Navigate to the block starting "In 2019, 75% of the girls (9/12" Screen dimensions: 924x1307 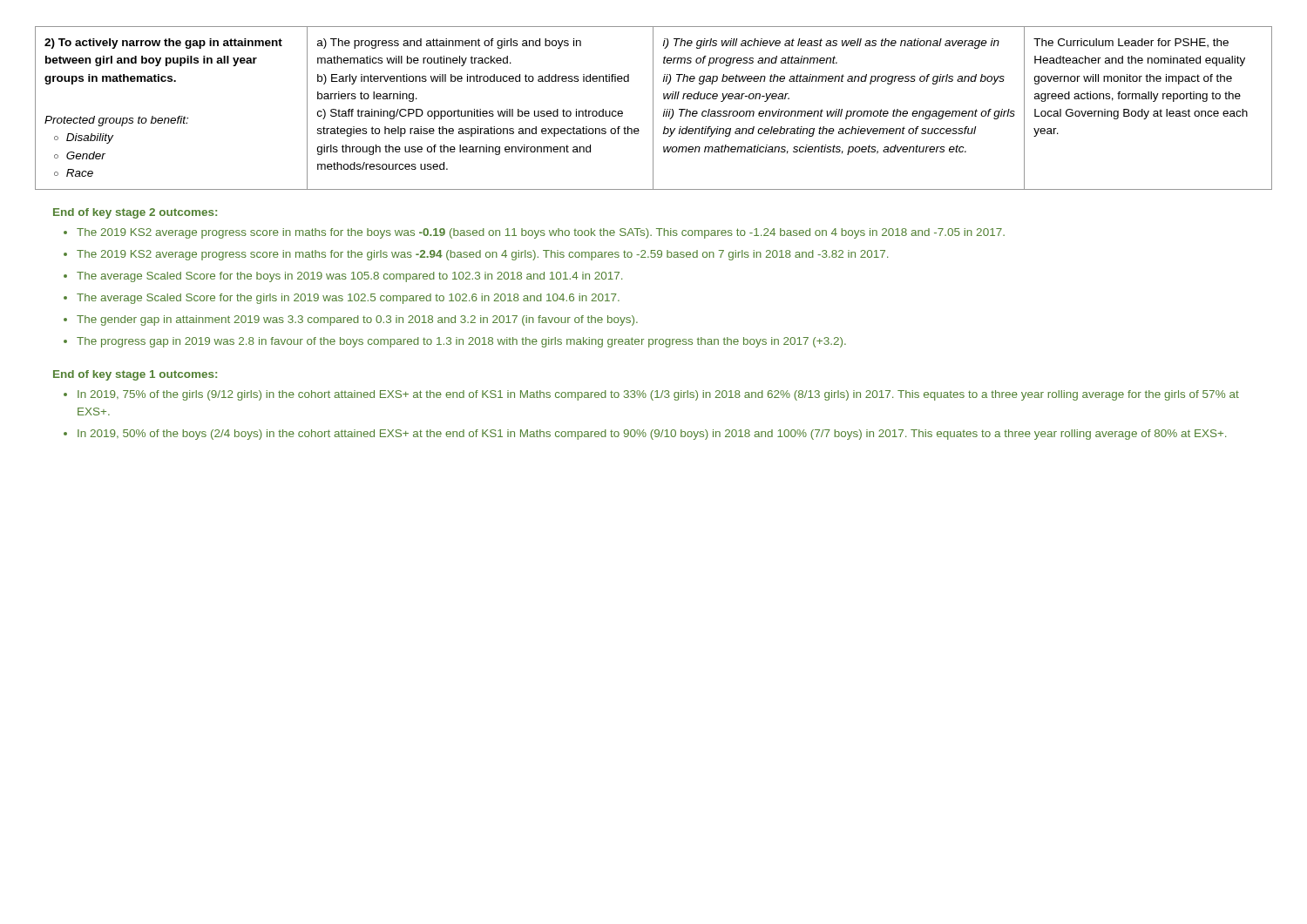tap(658, 403)
